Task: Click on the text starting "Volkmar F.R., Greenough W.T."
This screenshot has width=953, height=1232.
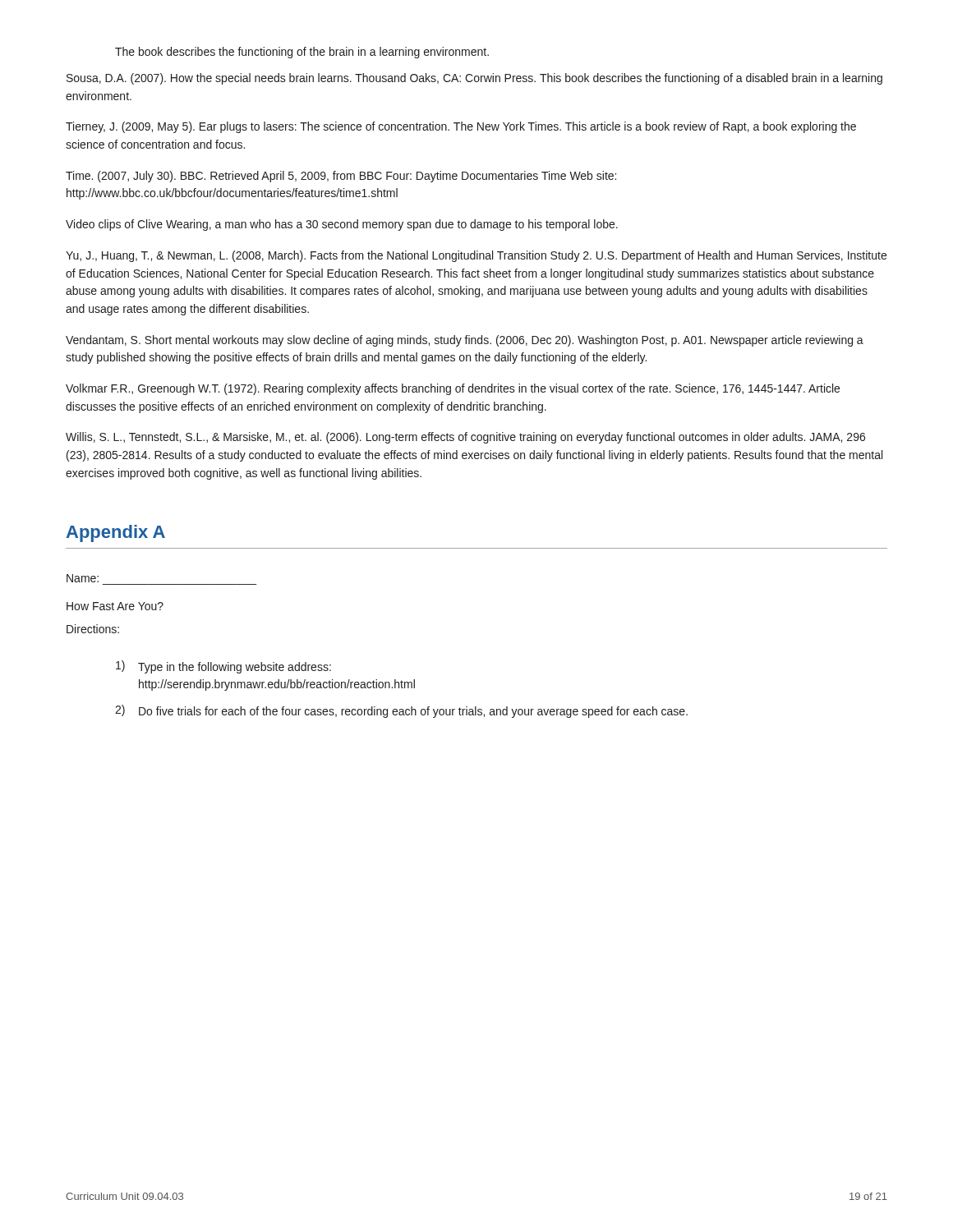Action: click(x=453, y=397)
